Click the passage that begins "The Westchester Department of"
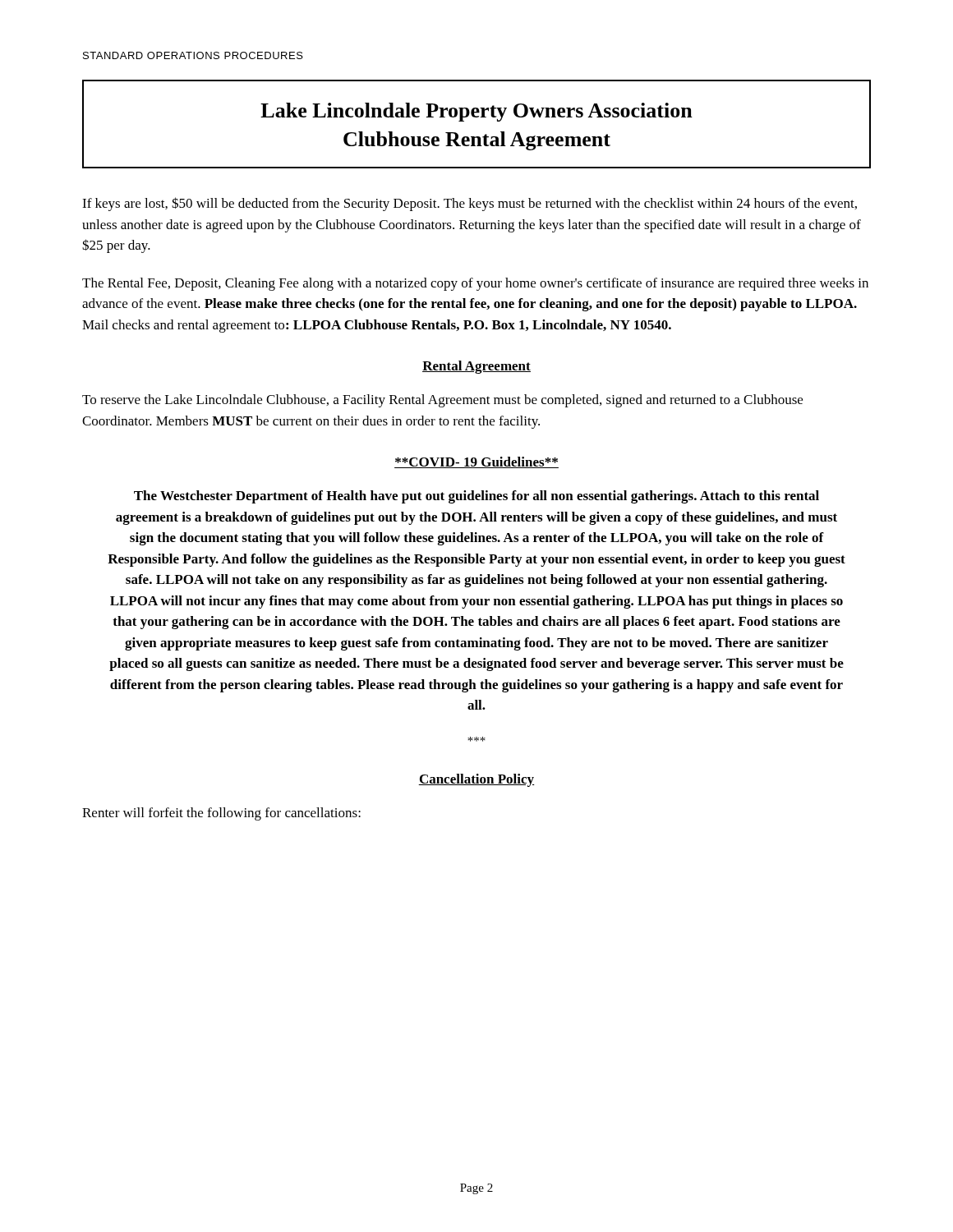This screenshot has width=953, height=1232. pyautogui.click(x=476, y=601)
